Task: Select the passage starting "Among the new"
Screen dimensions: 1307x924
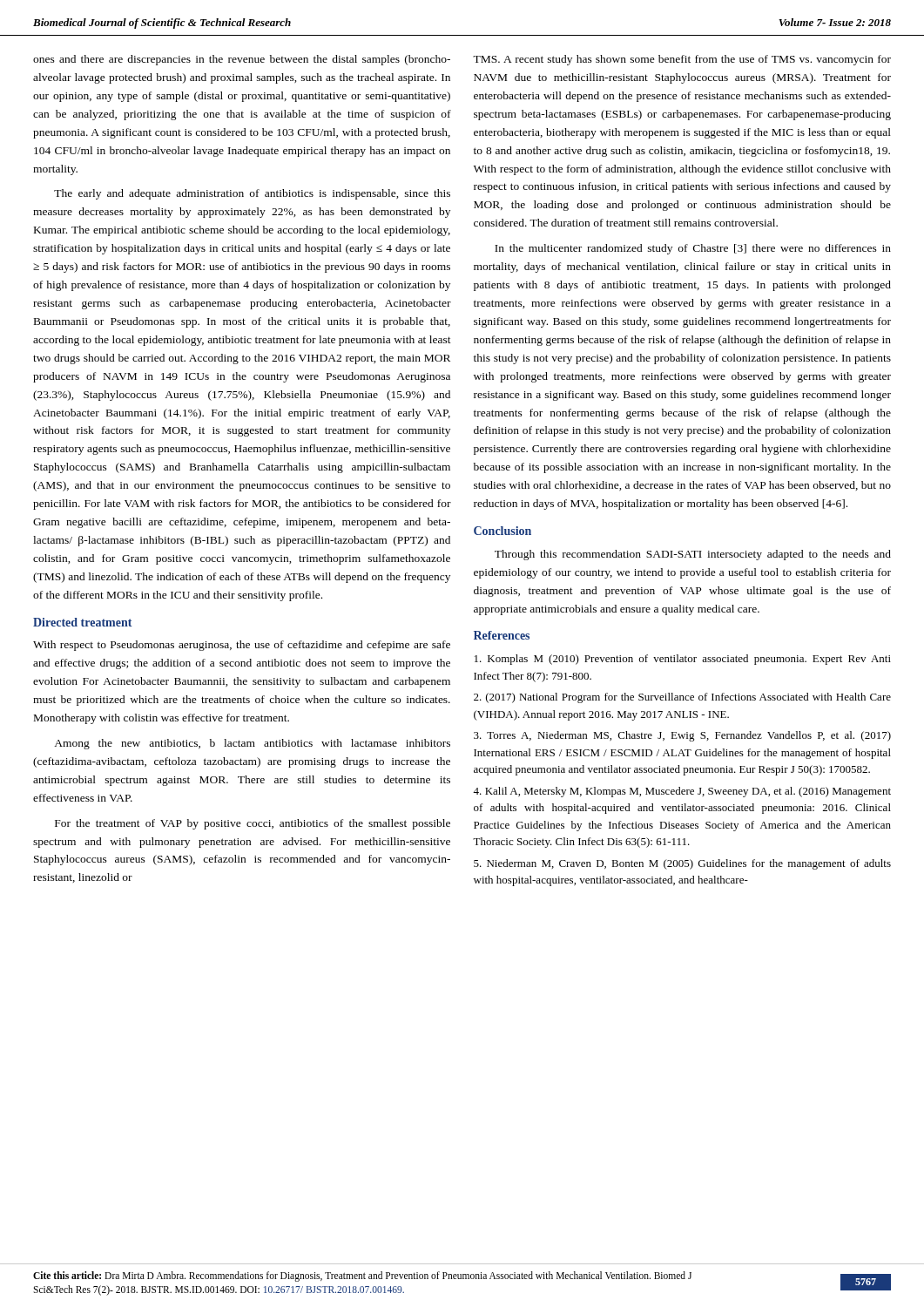Action: pos(242,771)
